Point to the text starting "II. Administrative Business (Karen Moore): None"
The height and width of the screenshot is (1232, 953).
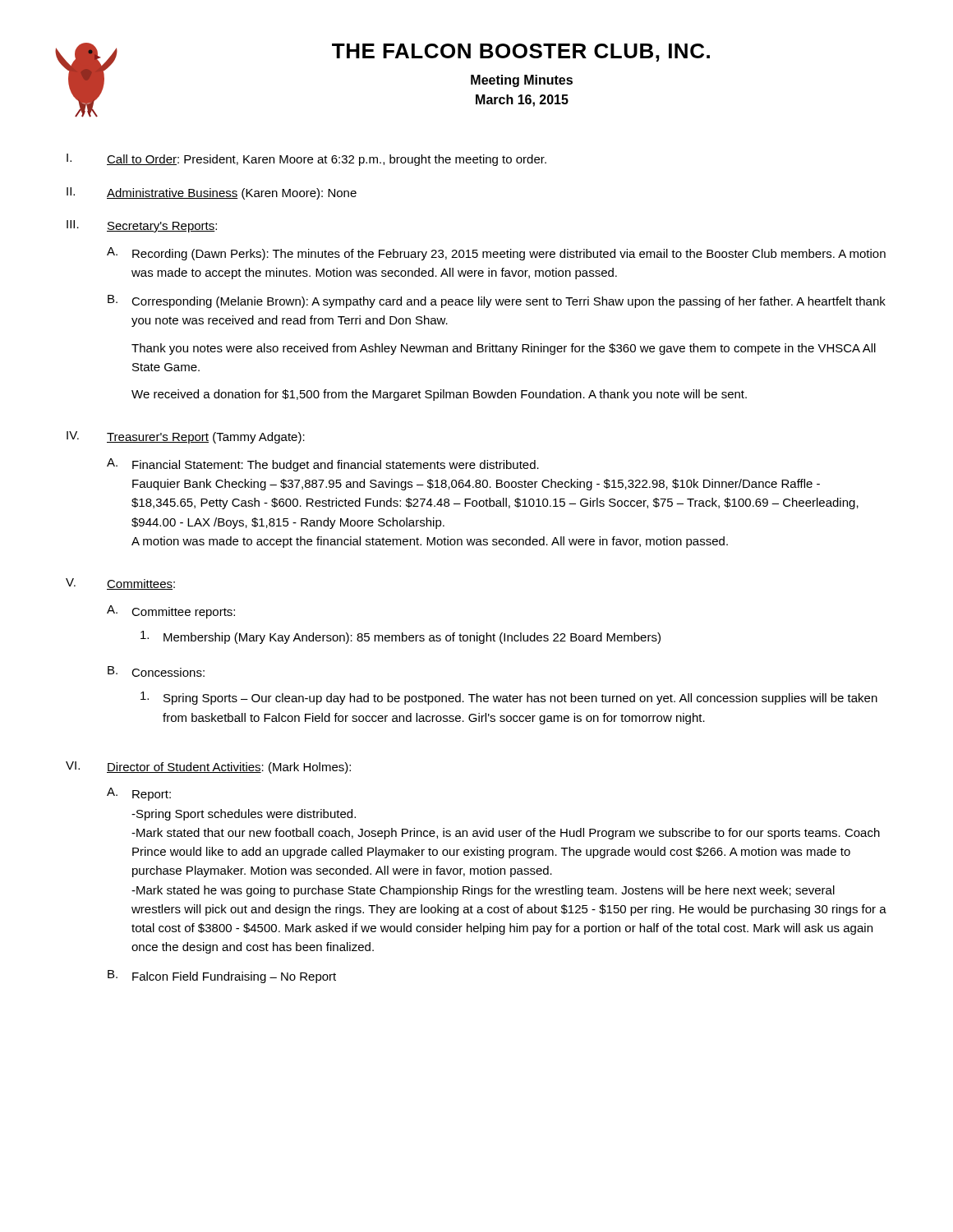point(212,193)
